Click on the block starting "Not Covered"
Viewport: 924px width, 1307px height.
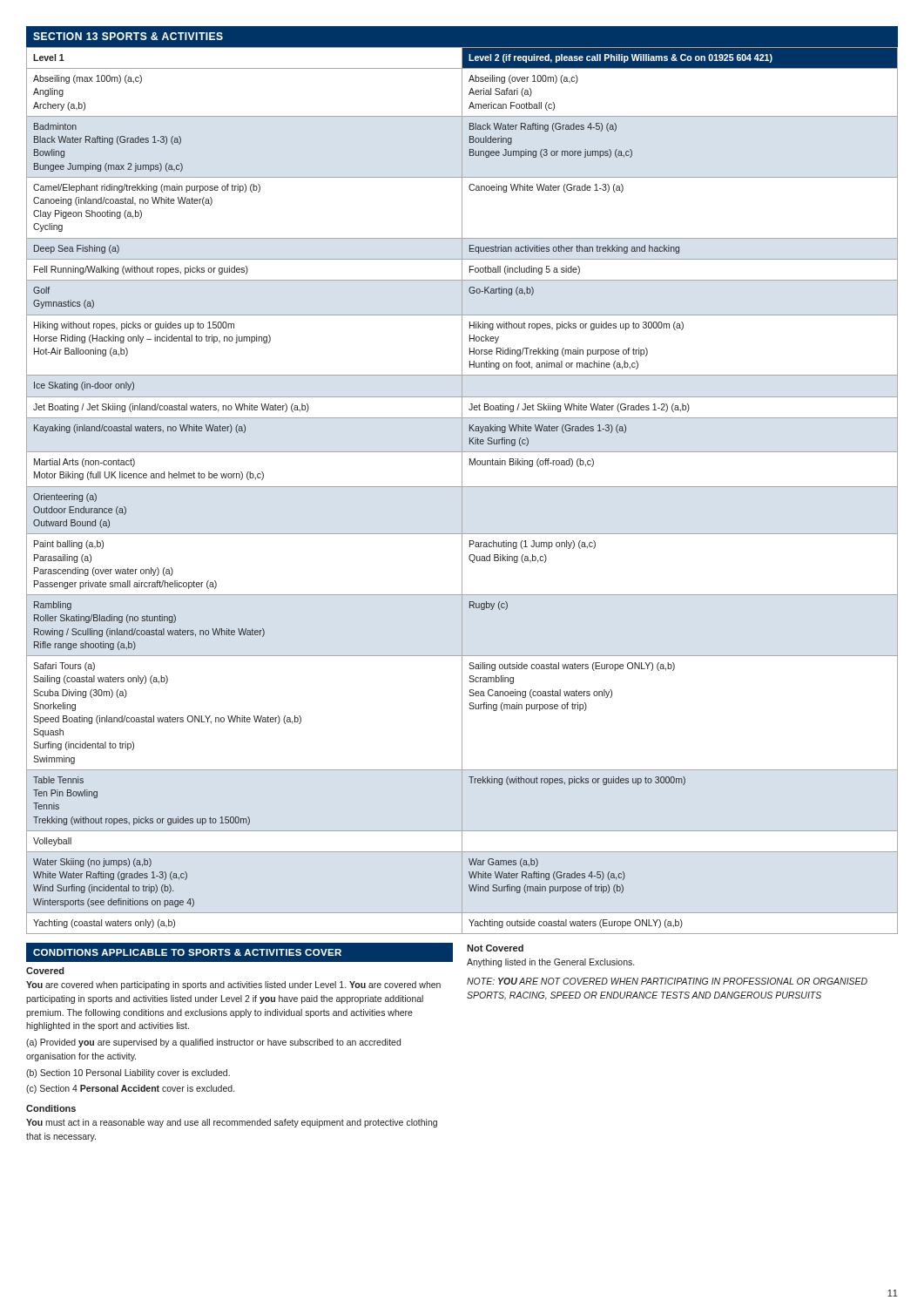click(495, 948)
